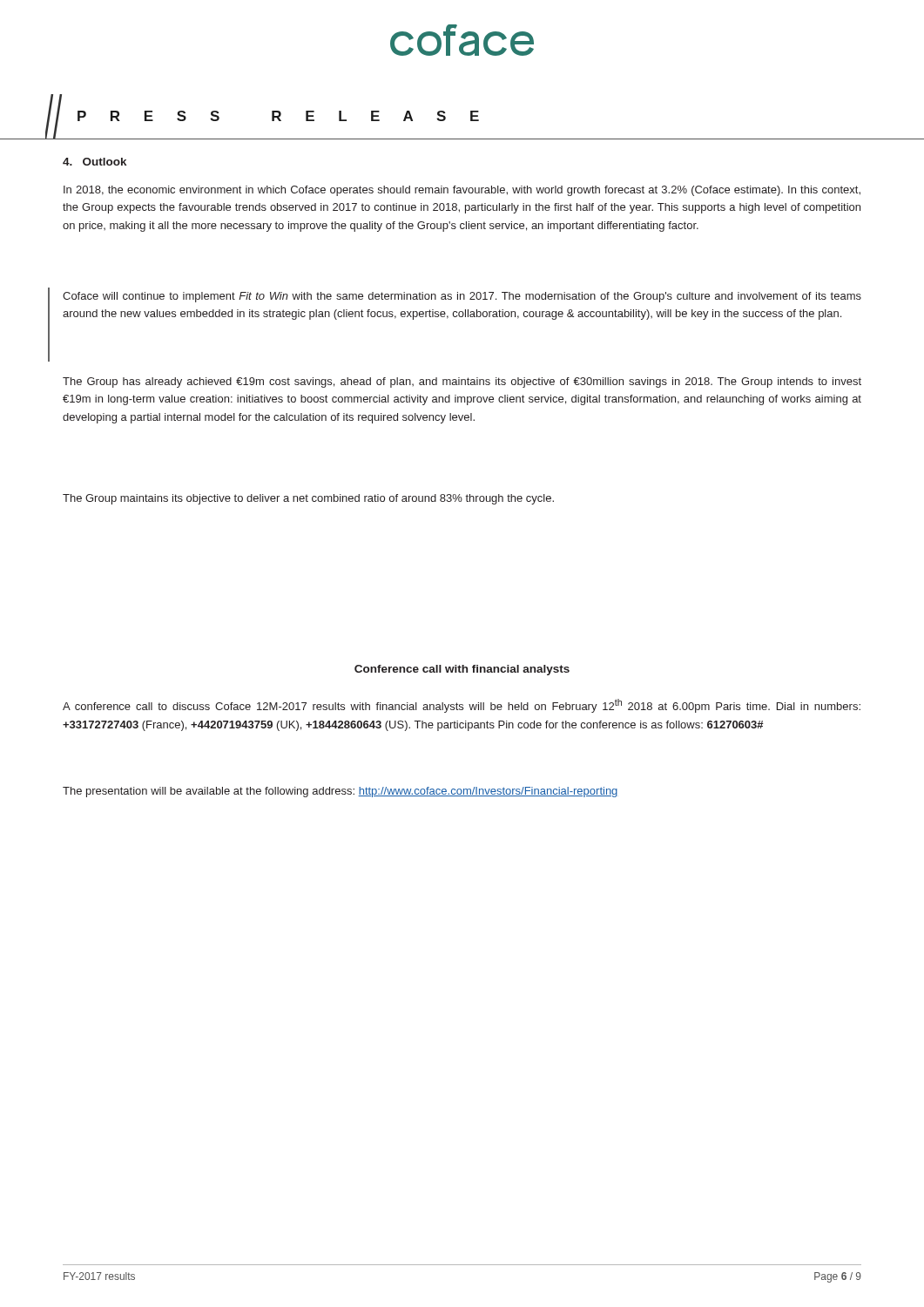Find the text starting "Coface will continue to"
The height and width of the screenshot is (1307, 924).
coord(462,305)
